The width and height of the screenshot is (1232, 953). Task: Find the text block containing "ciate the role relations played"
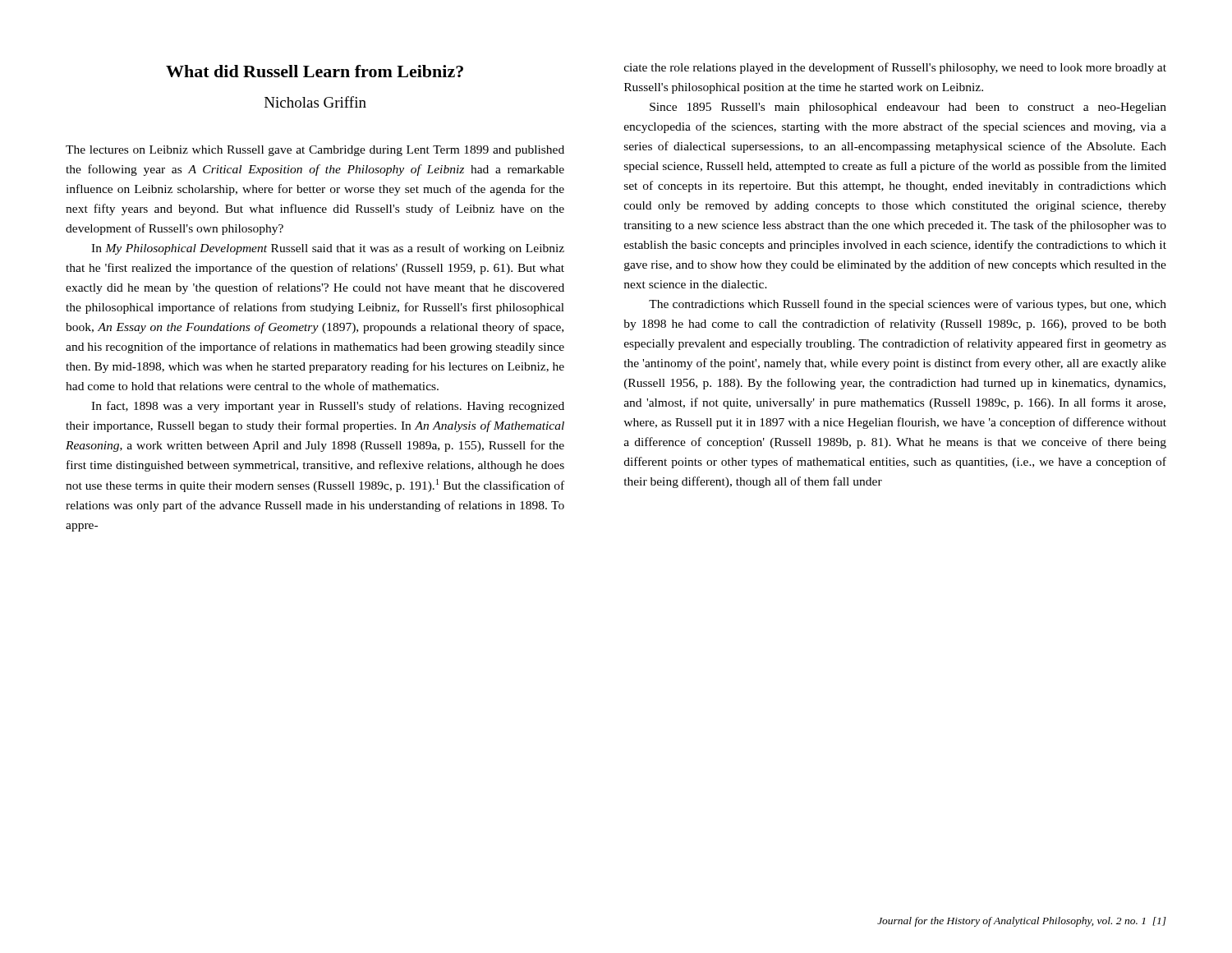(895, 77)
